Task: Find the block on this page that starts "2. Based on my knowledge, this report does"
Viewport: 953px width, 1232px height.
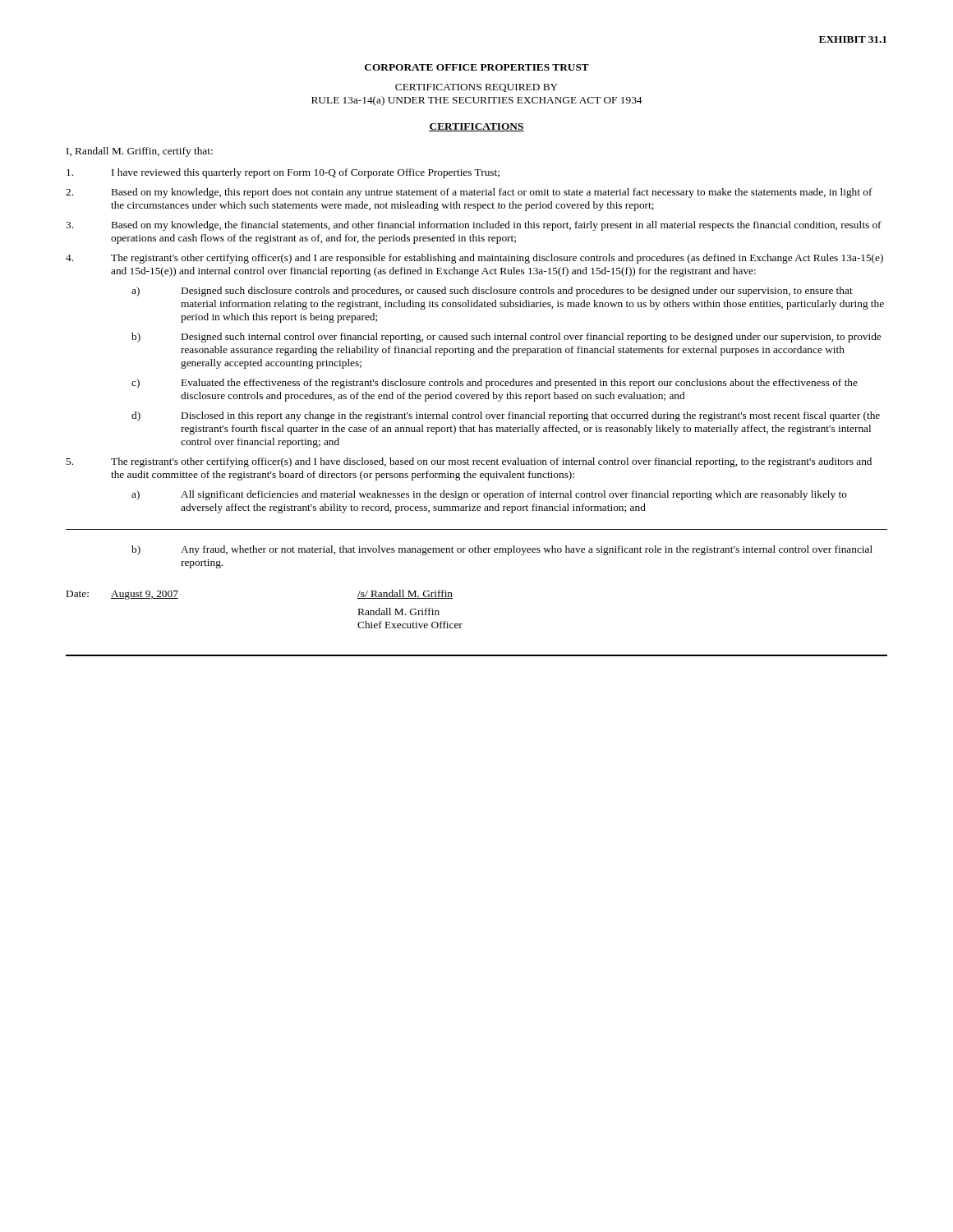Action: (x=476, y=199)
